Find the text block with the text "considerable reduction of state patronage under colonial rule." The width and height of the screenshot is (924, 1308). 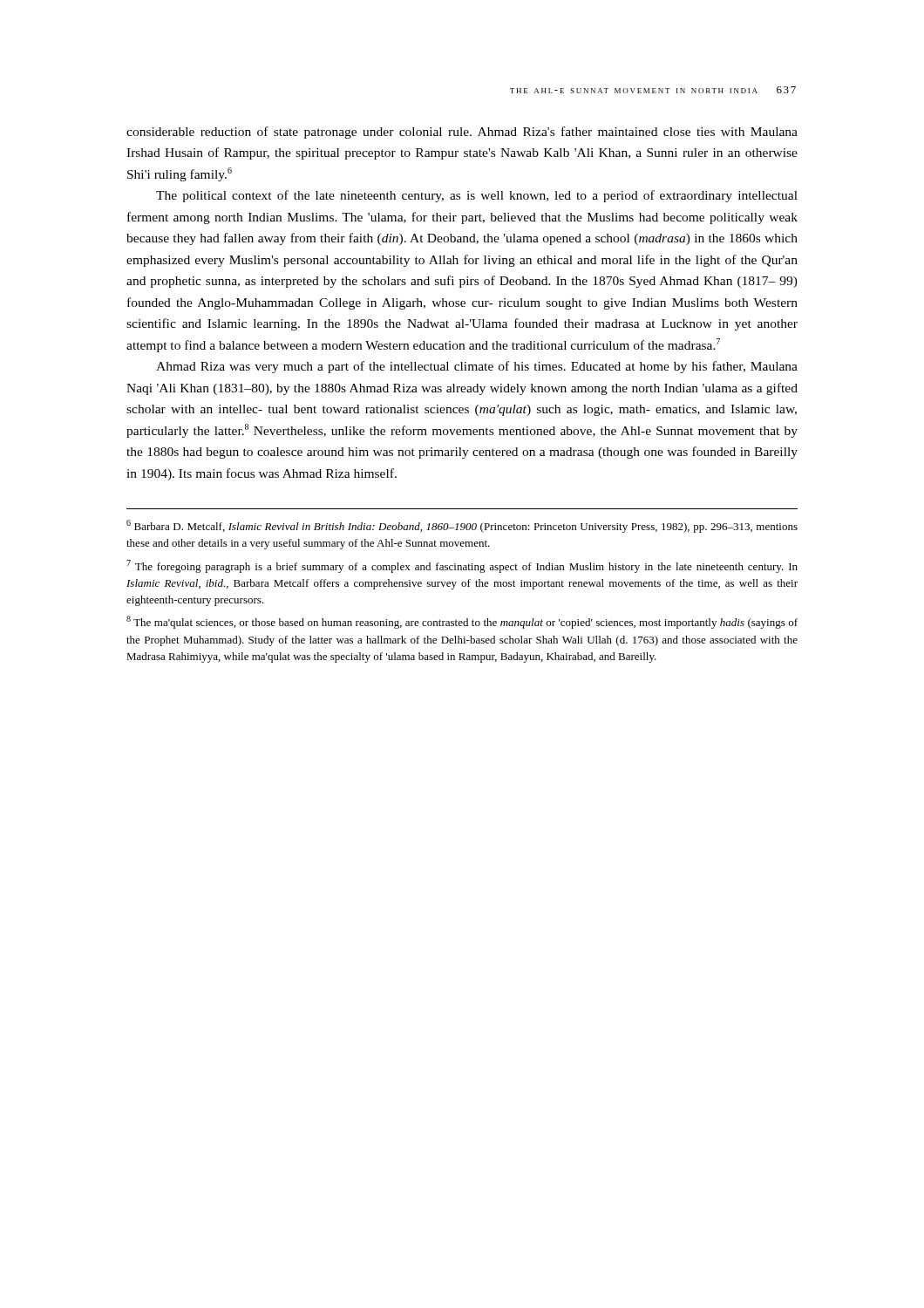[x=462, y=303]
